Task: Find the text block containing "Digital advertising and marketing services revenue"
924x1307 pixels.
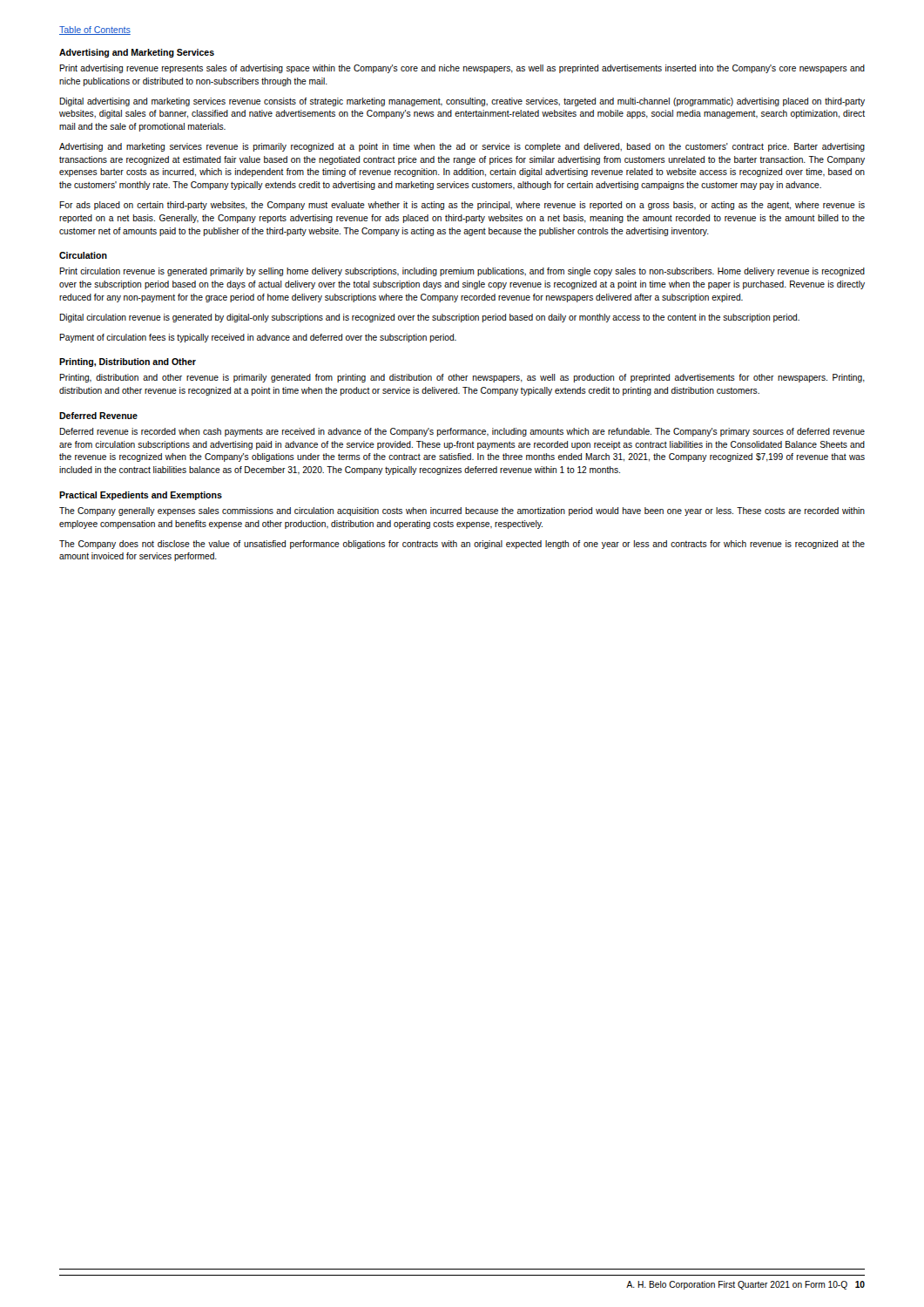Action: coord(462,114)
